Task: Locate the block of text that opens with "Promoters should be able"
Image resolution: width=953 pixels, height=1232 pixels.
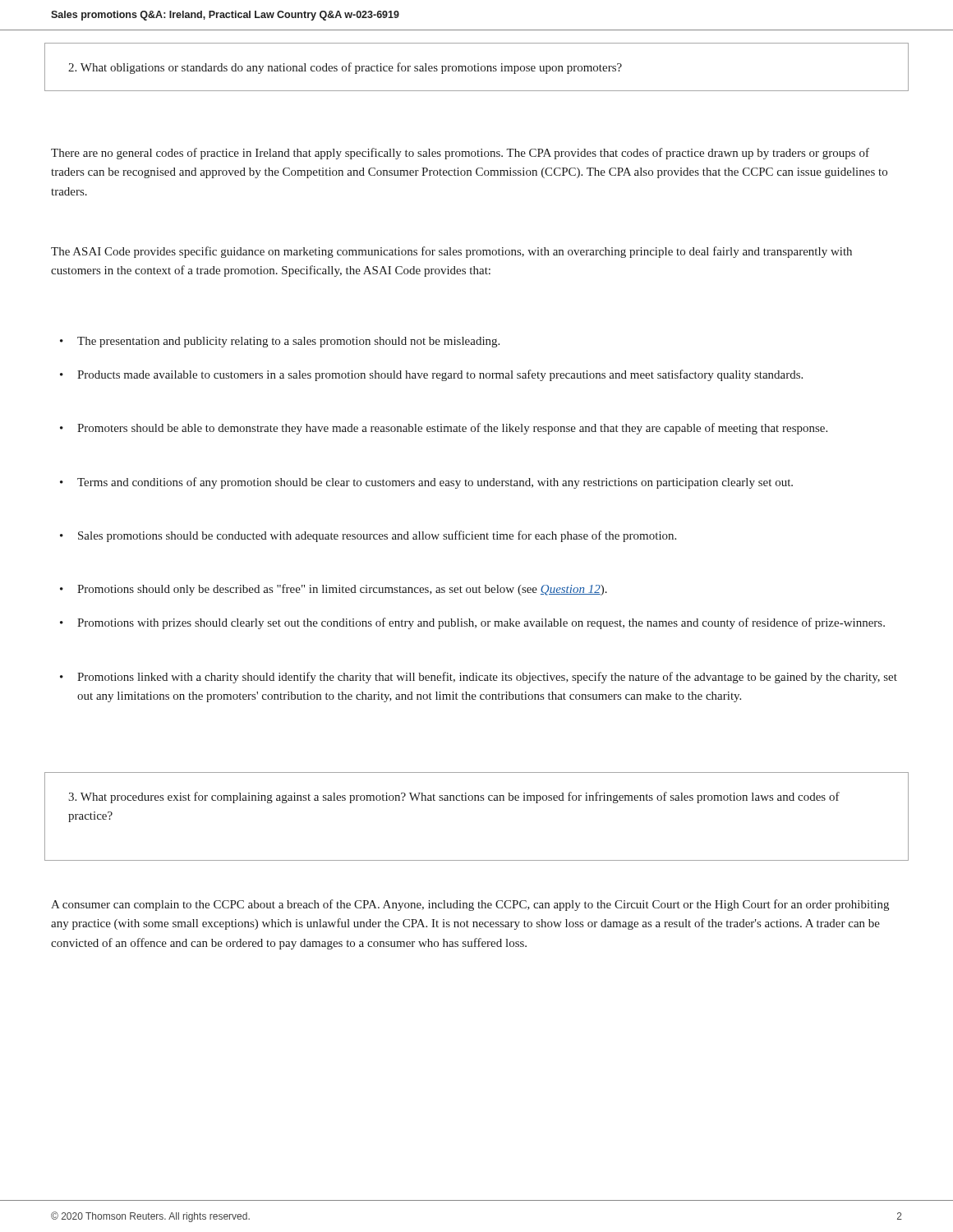Action: [x=453, y=428]
